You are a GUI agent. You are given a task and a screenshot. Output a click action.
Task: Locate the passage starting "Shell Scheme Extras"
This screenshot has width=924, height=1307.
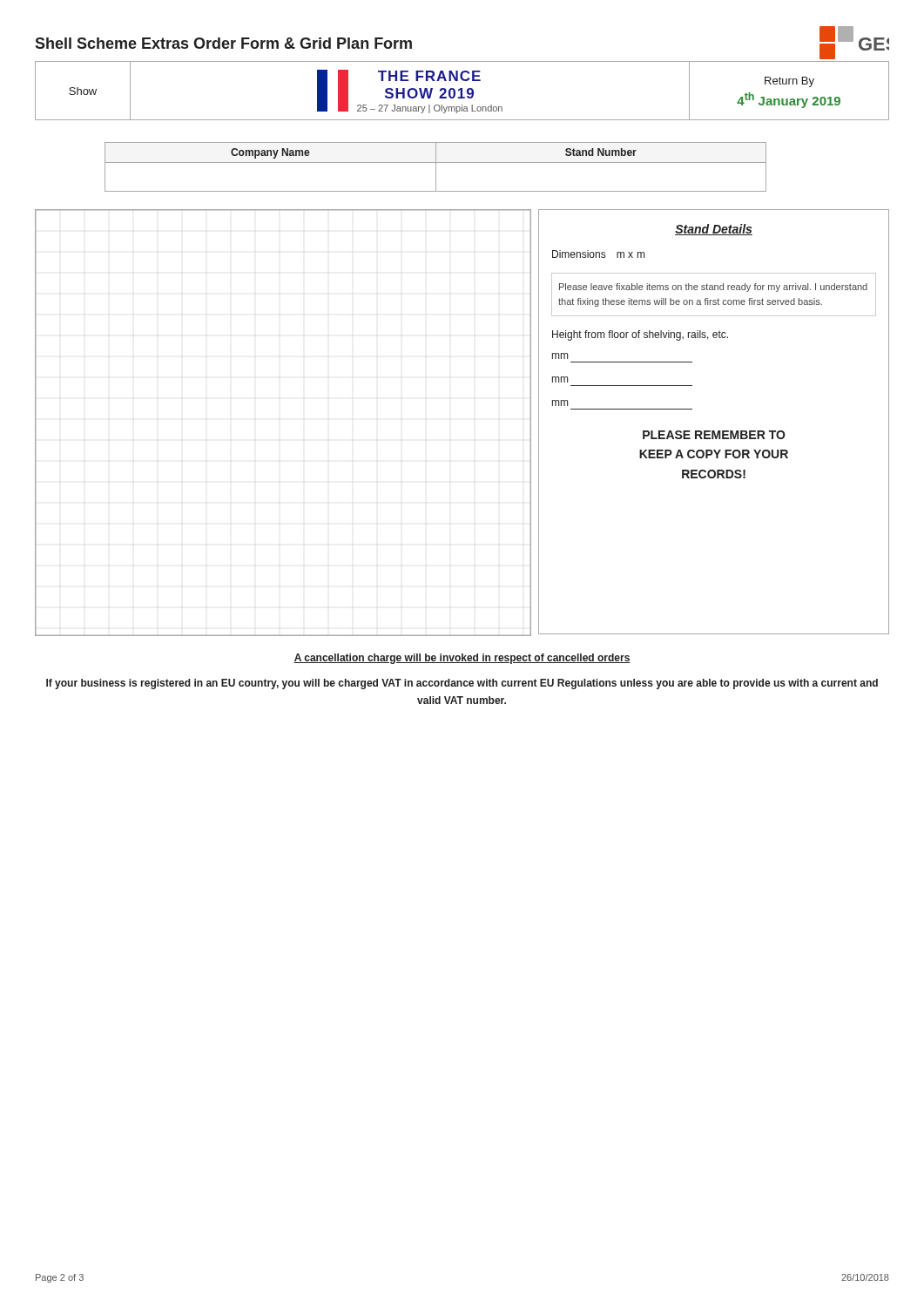pyautogui.click(x=224, y=44)
